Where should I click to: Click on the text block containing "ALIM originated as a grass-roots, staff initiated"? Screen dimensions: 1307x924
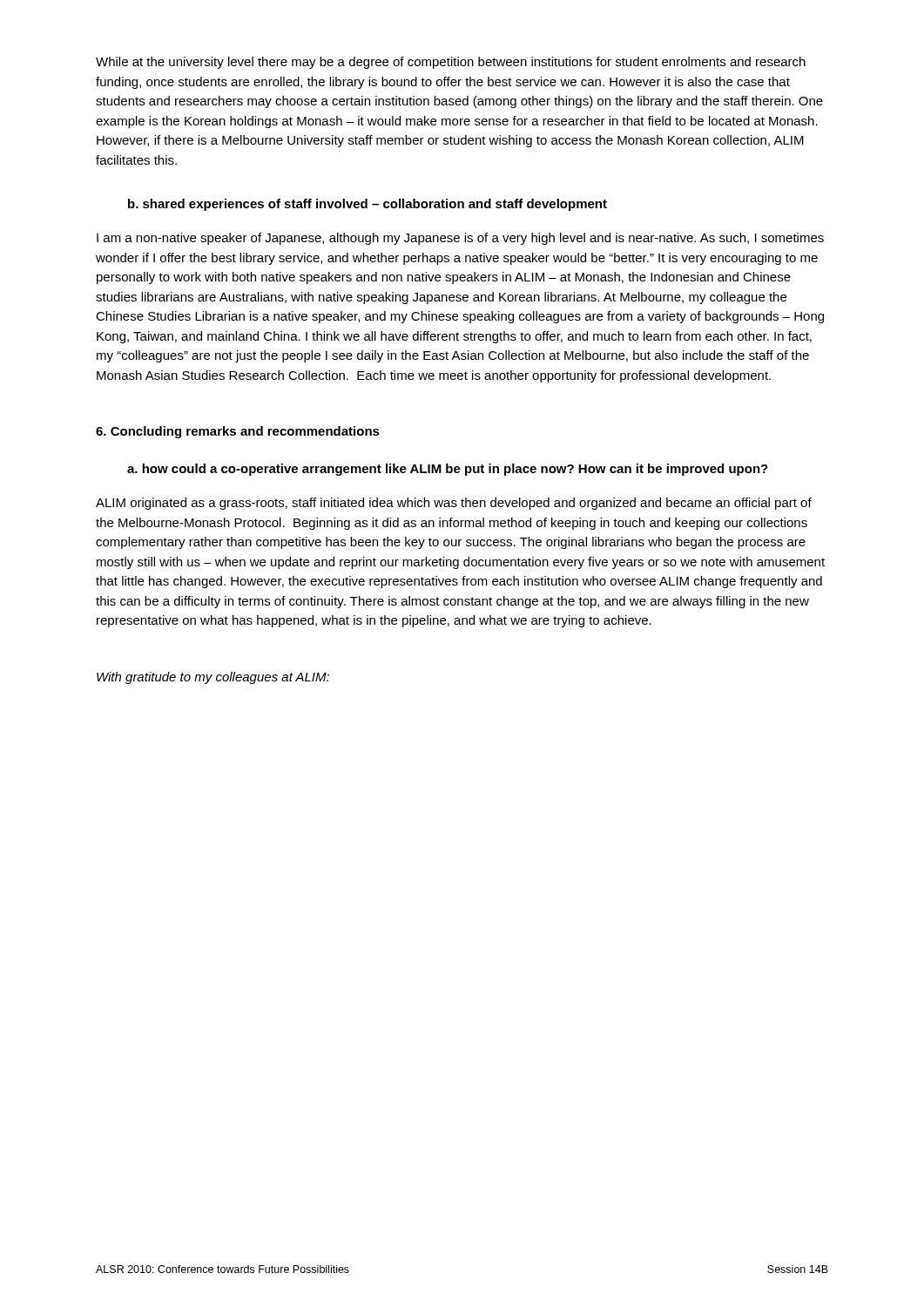point(460,561)
